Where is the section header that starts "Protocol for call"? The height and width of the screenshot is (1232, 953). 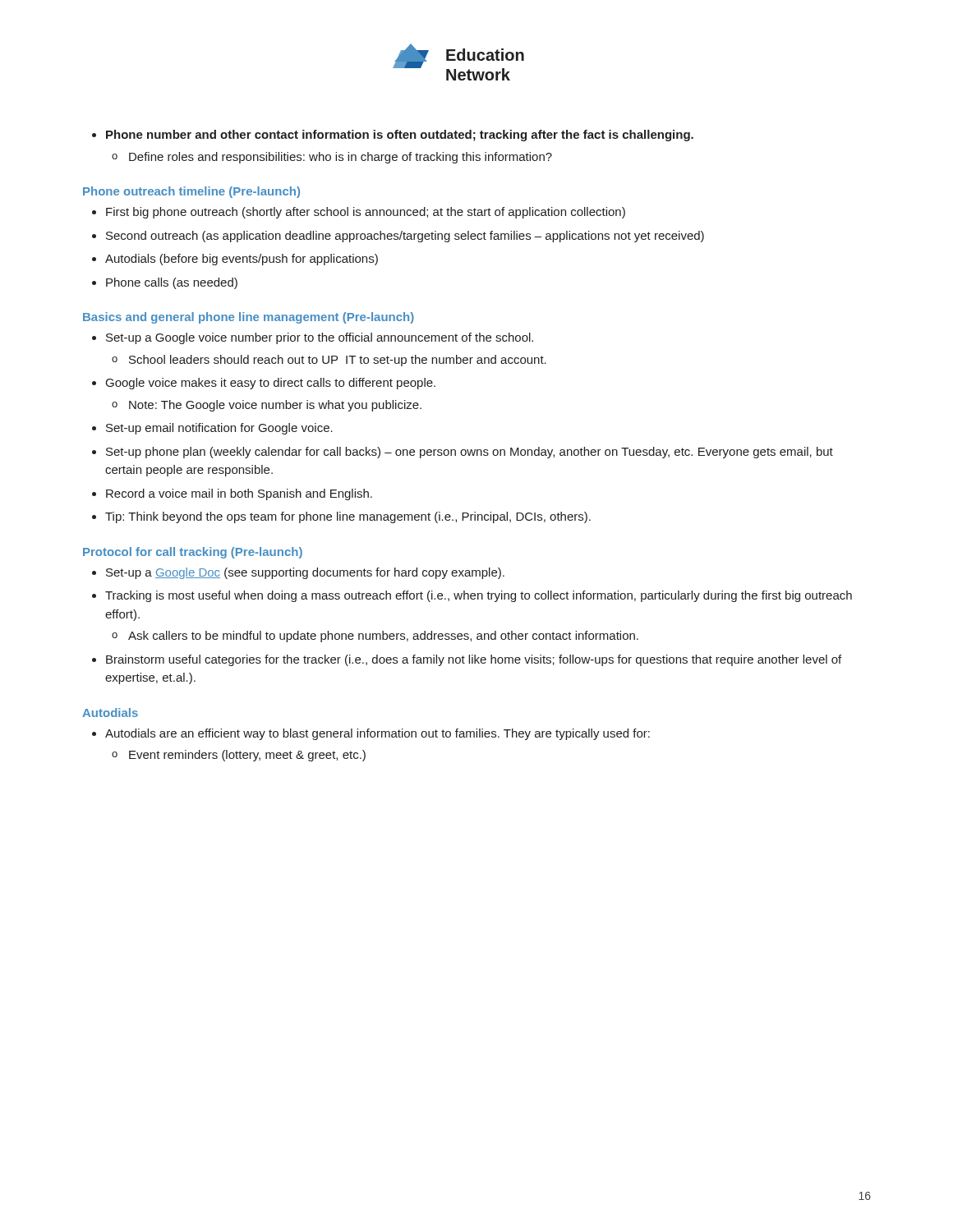pyautogui.click(x=192, y=551)
